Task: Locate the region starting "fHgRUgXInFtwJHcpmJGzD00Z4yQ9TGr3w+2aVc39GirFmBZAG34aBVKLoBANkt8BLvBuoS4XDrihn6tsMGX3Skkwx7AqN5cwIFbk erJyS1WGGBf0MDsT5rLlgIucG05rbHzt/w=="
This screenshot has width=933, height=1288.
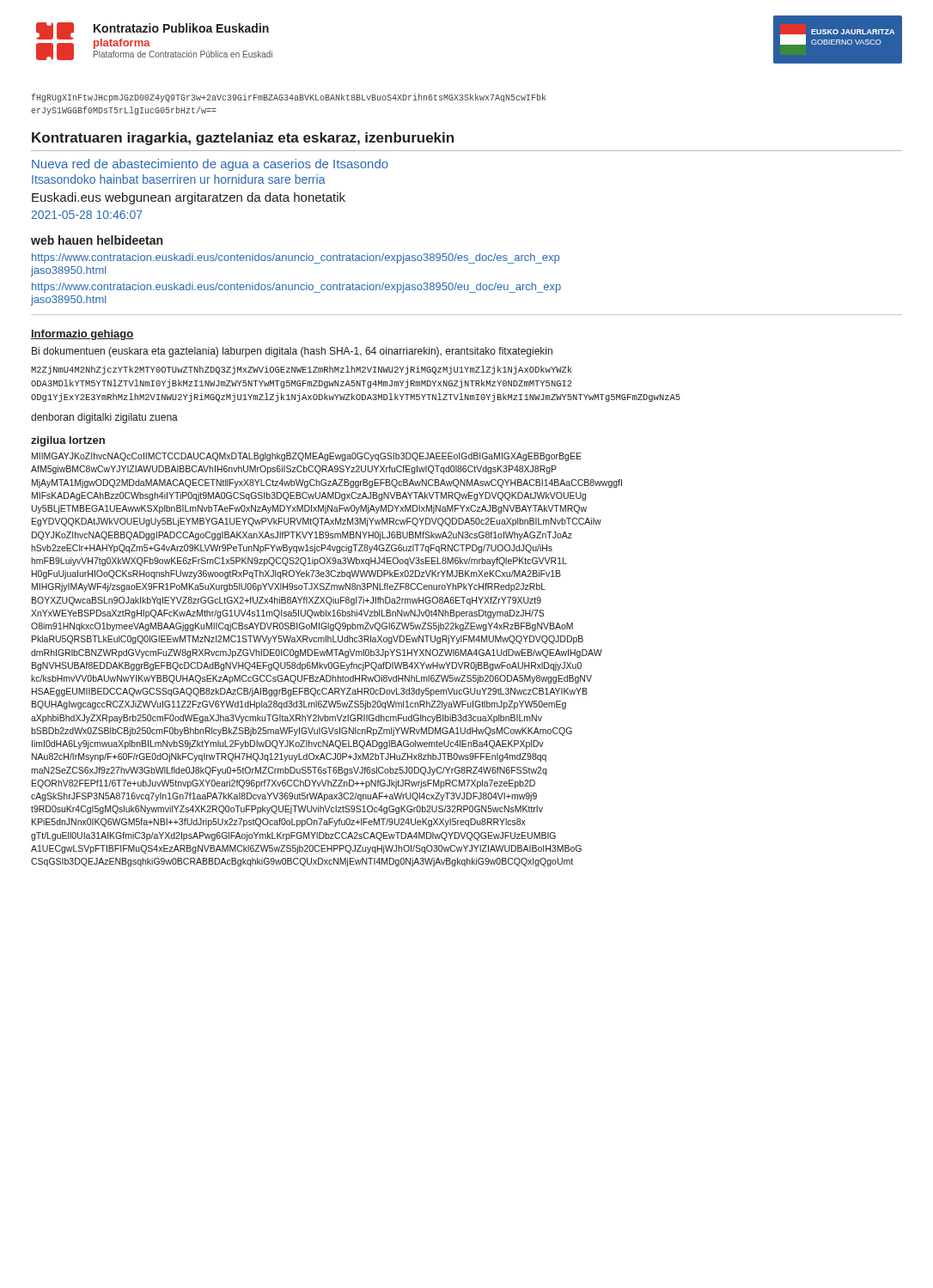Action: tap(289, 105)
